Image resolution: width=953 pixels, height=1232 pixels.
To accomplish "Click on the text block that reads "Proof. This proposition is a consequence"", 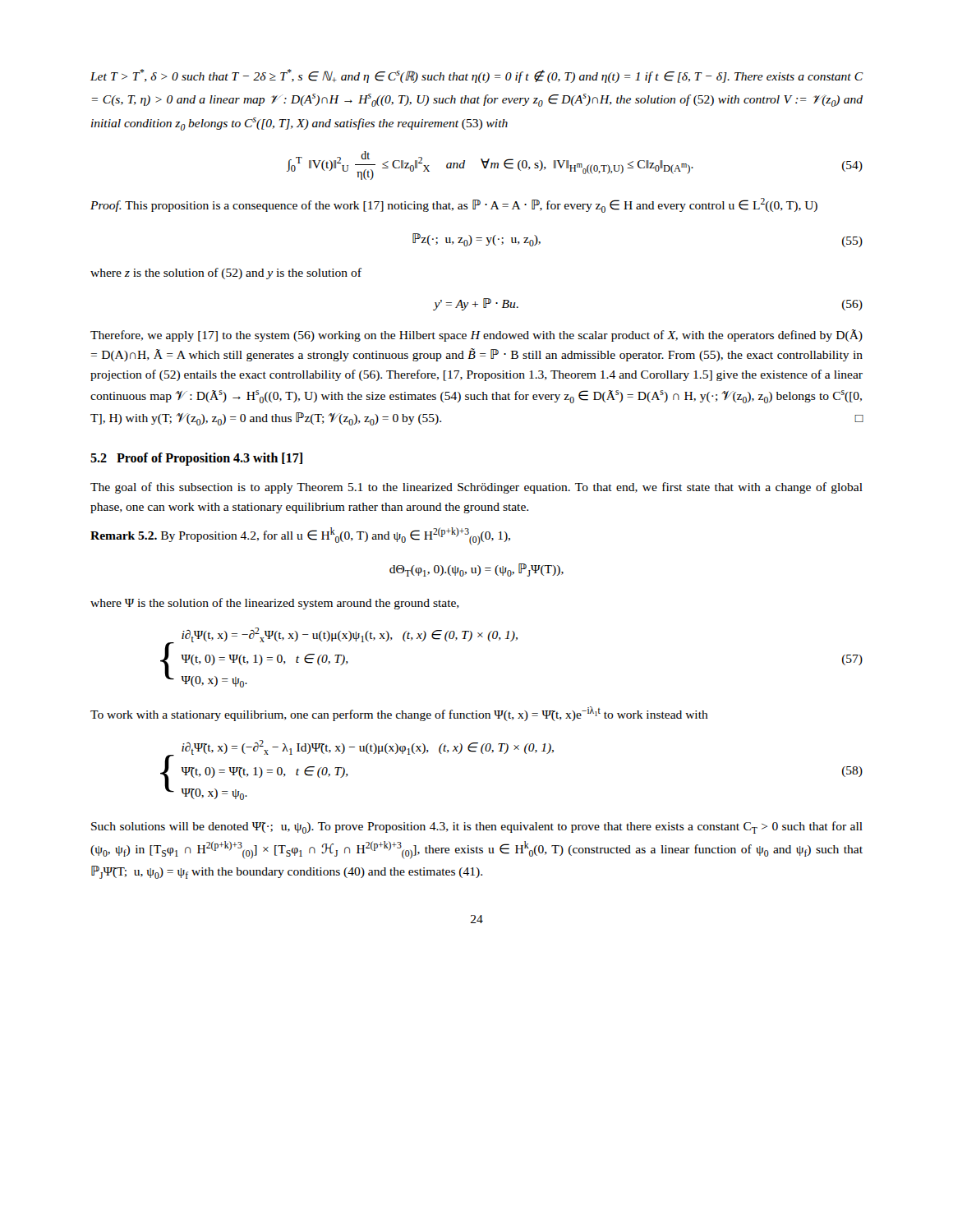I will 454,206.
